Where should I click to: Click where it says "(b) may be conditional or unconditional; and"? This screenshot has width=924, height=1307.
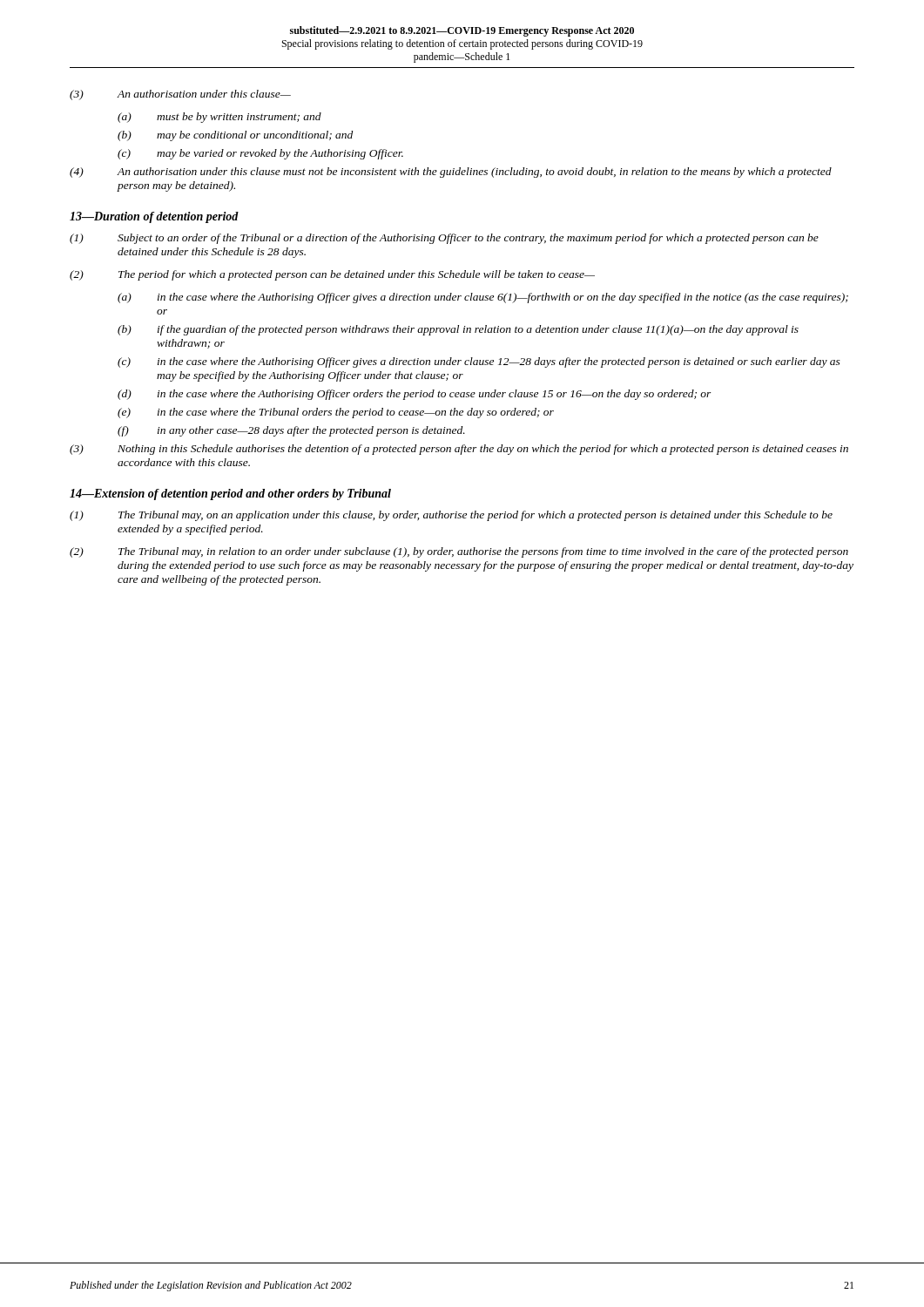click(235, 136)
